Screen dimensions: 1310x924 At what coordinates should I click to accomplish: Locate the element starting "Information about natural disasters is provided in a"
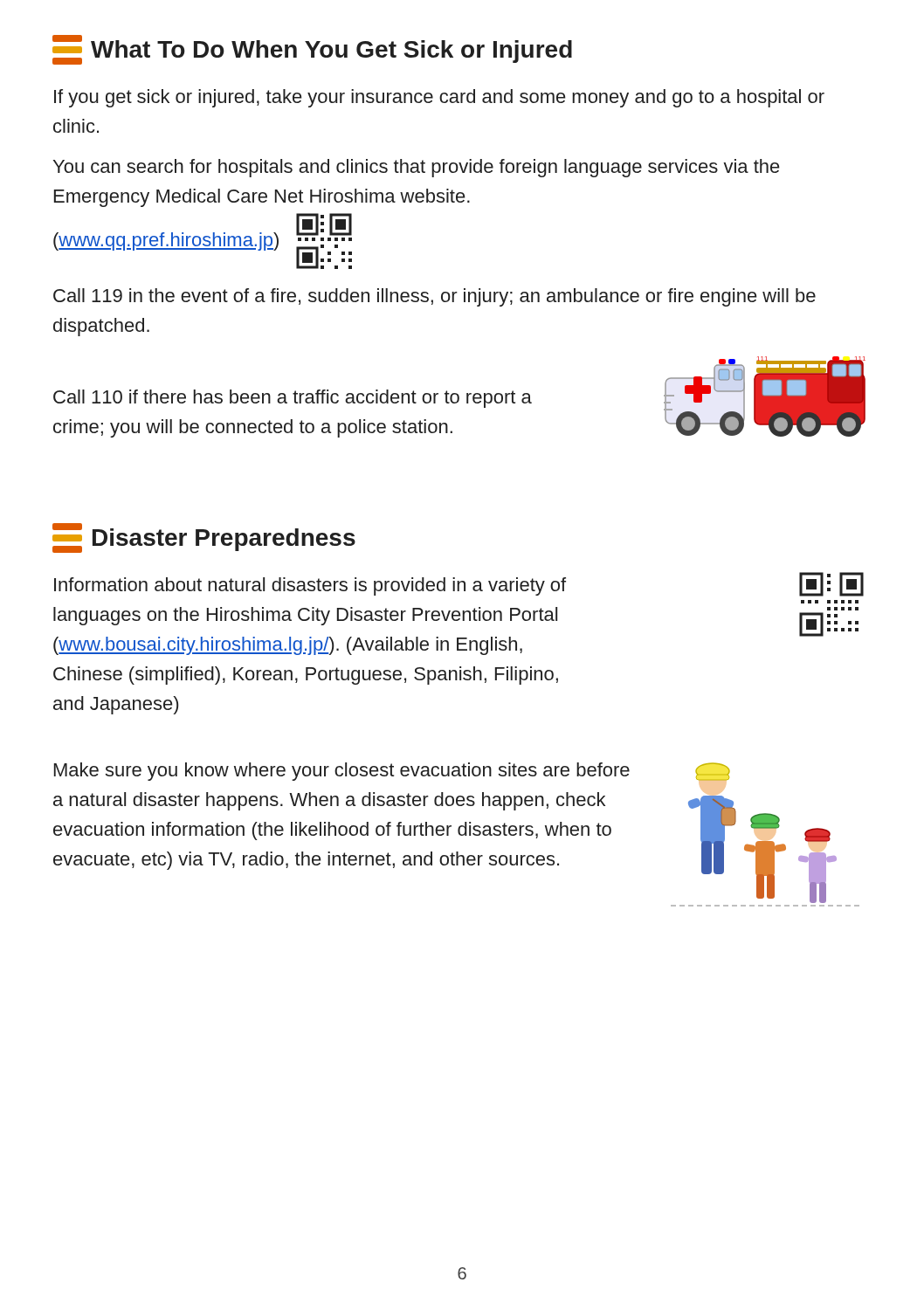[309, 644]
